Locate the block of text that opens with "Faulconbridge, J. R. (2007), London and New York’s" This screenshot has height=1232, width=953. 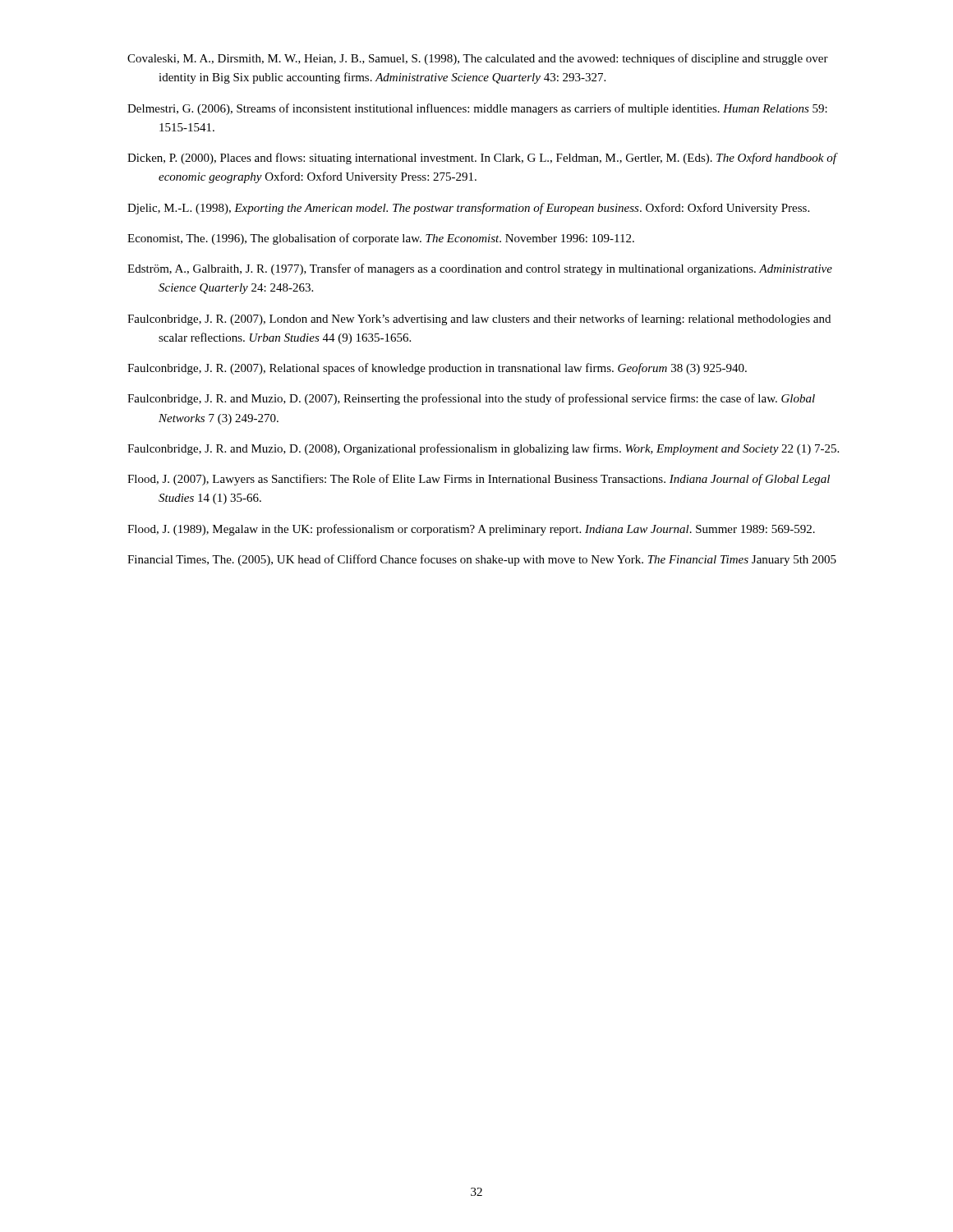click(x=479, y=328)
